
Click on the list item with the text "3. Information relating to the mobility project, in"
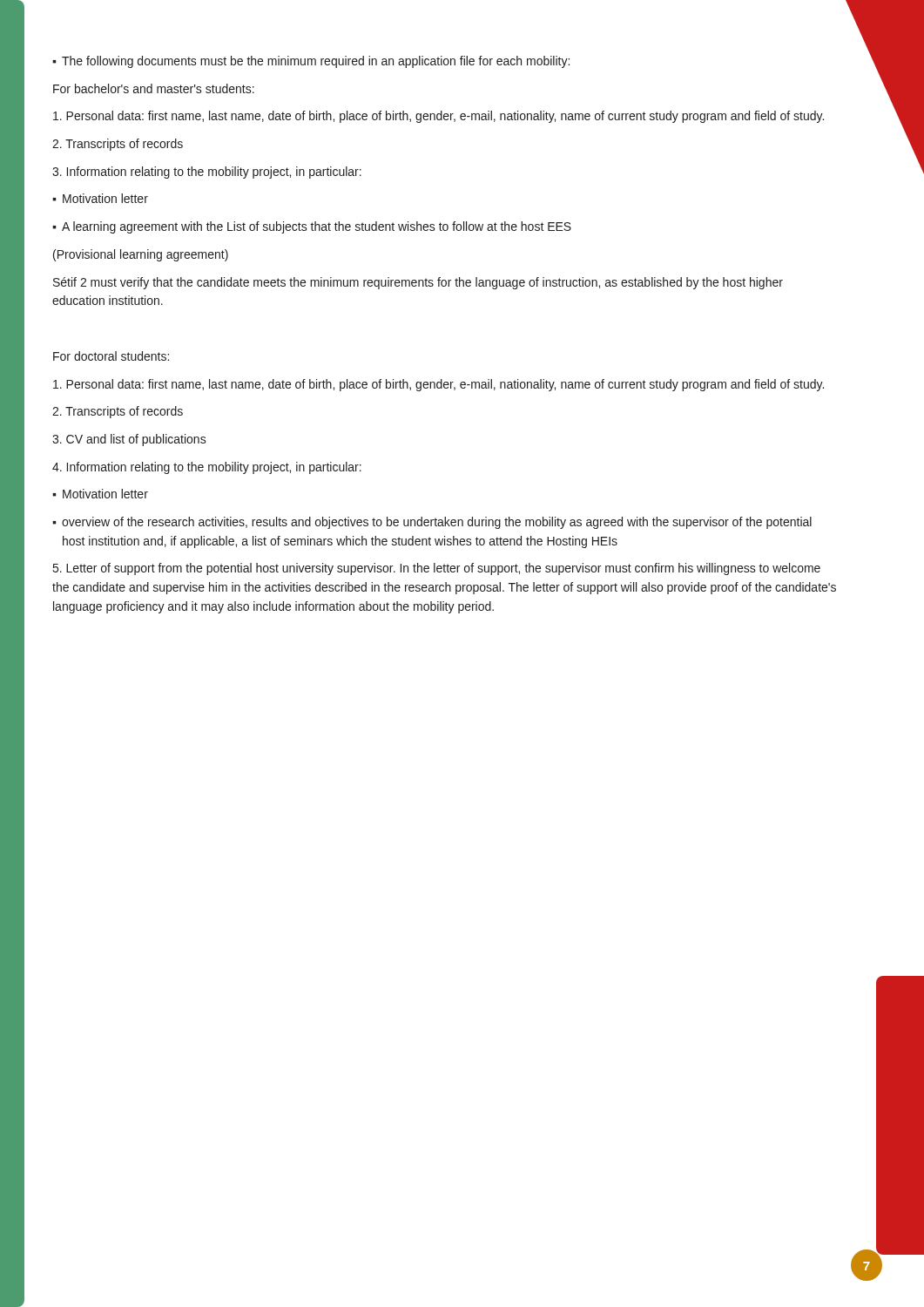pos(207,171)
